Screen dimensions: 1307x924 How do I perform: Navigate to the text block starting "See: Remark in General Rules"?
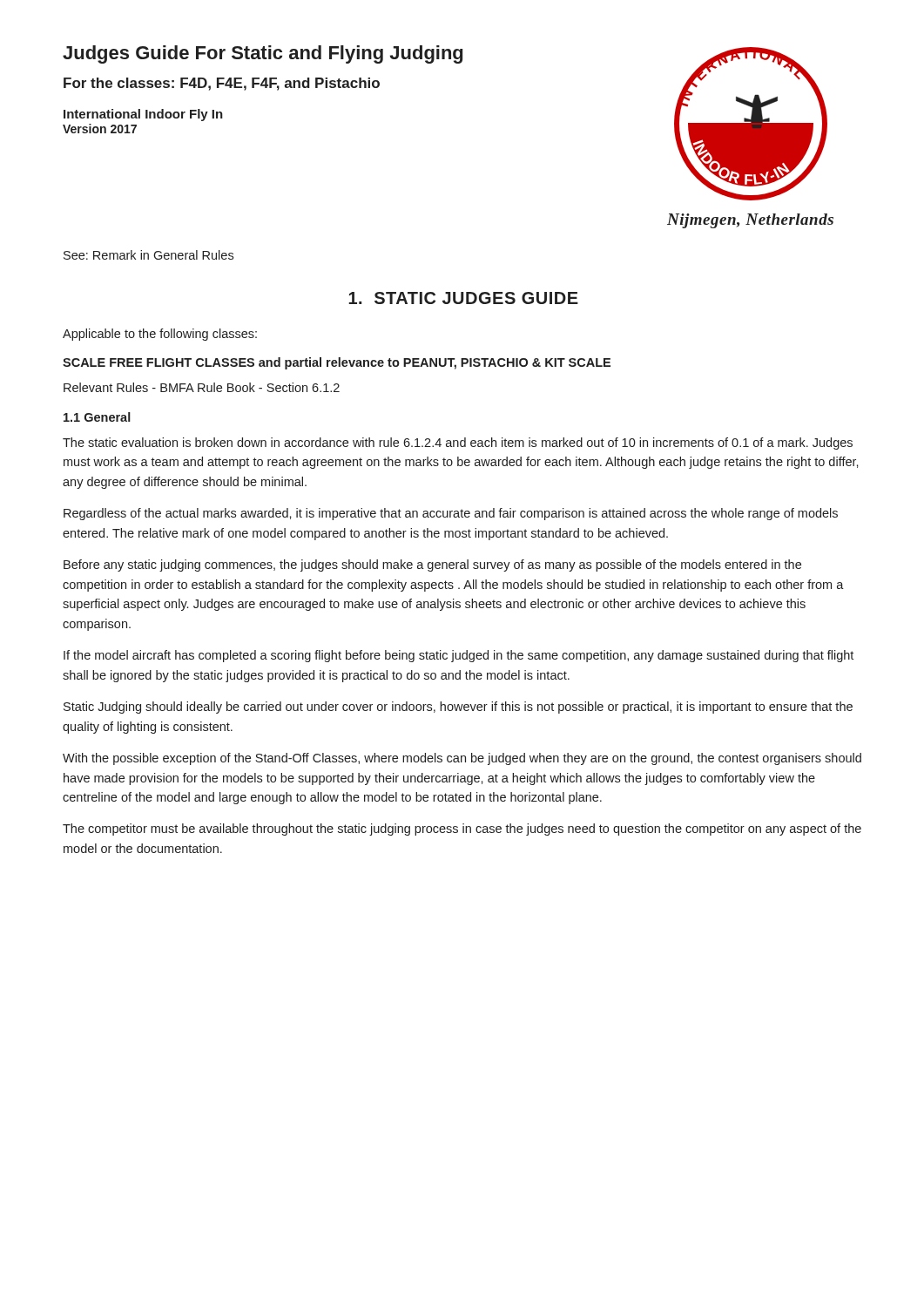point(148,255)
